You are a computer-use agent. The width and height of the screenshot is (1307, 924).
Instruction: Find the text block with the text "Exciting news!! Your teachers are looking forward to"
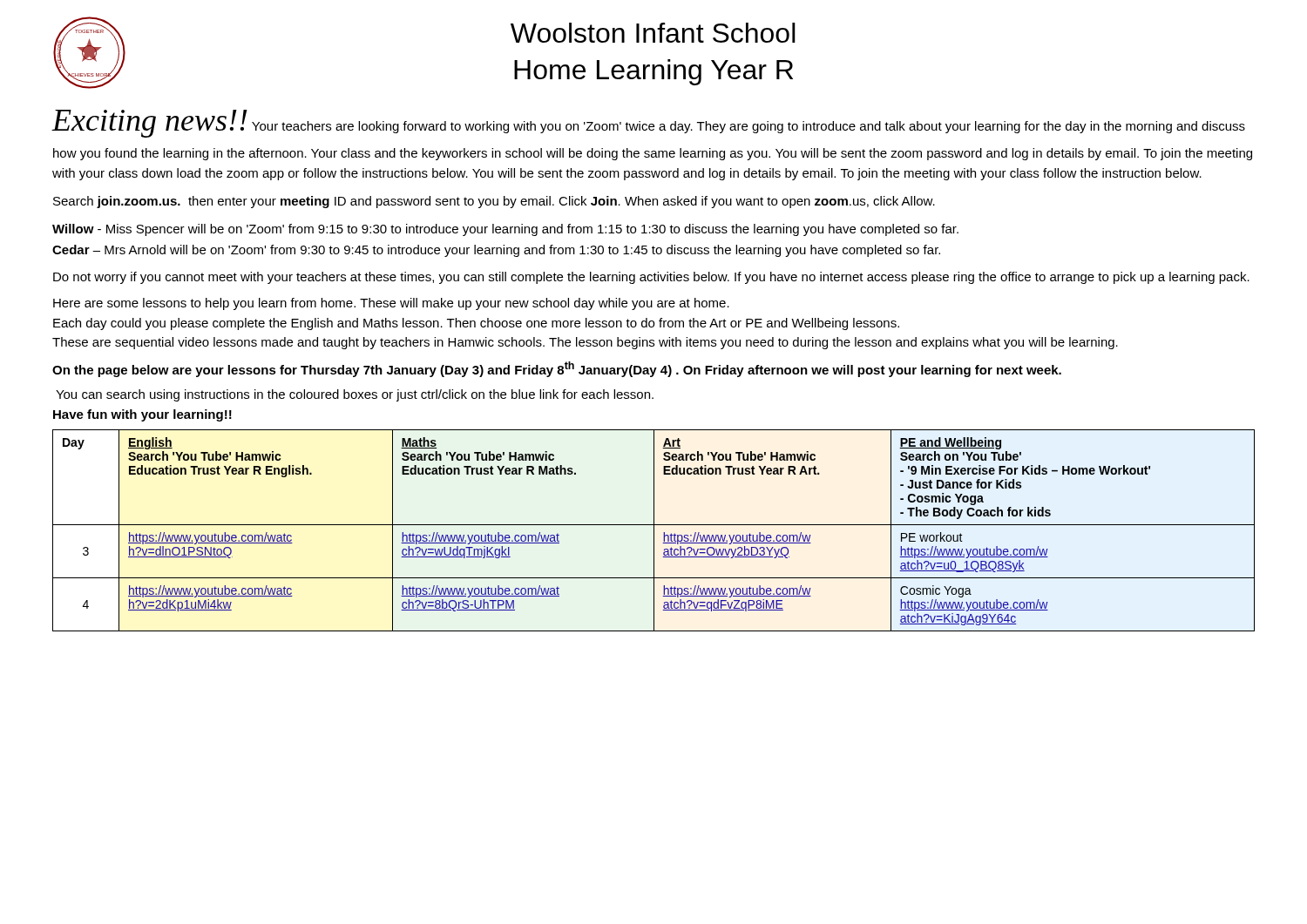(x=653, y=141)
